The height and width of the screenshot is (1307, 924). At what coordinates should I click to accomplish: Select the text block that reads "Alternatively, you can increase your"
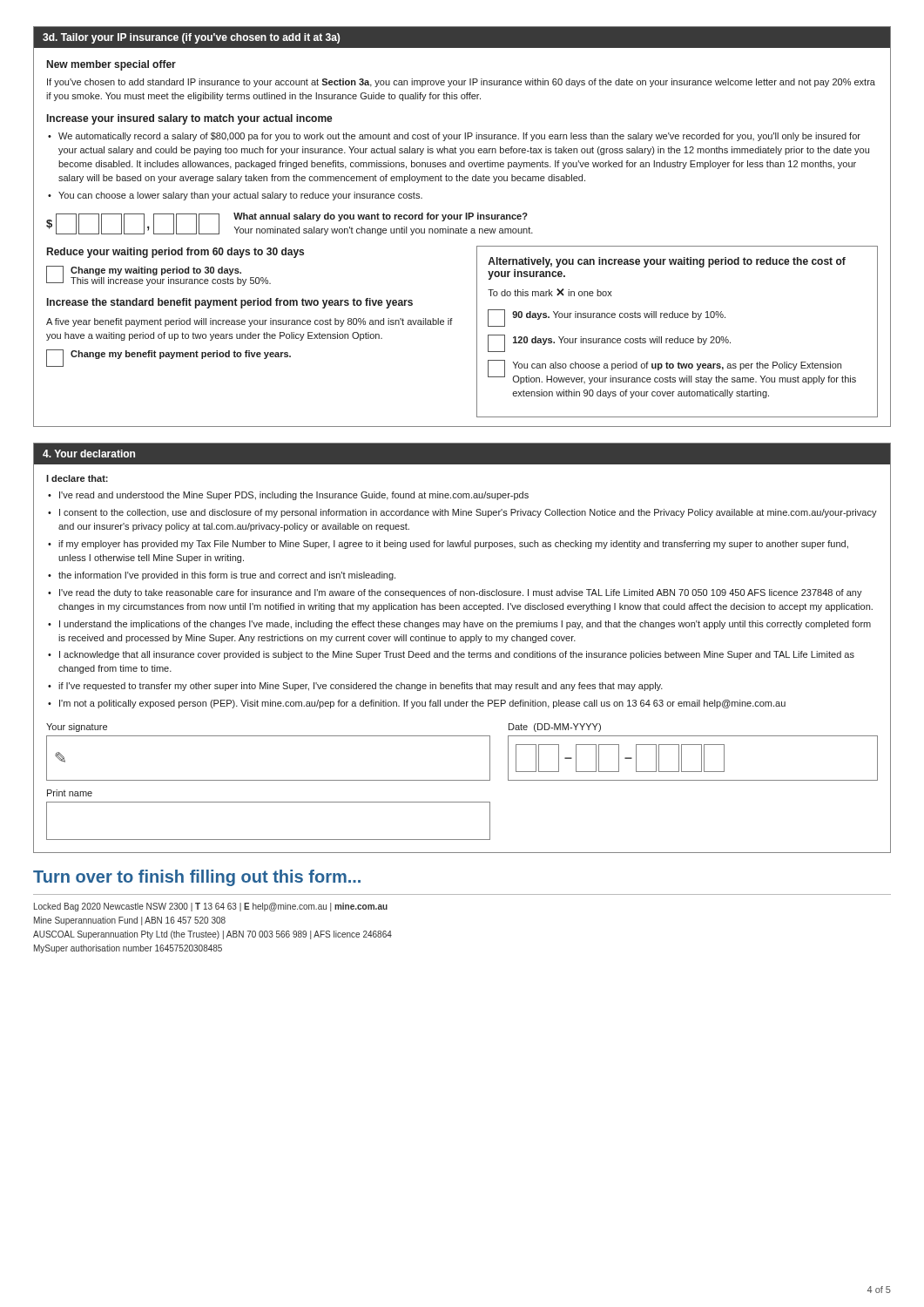(667, 268)
